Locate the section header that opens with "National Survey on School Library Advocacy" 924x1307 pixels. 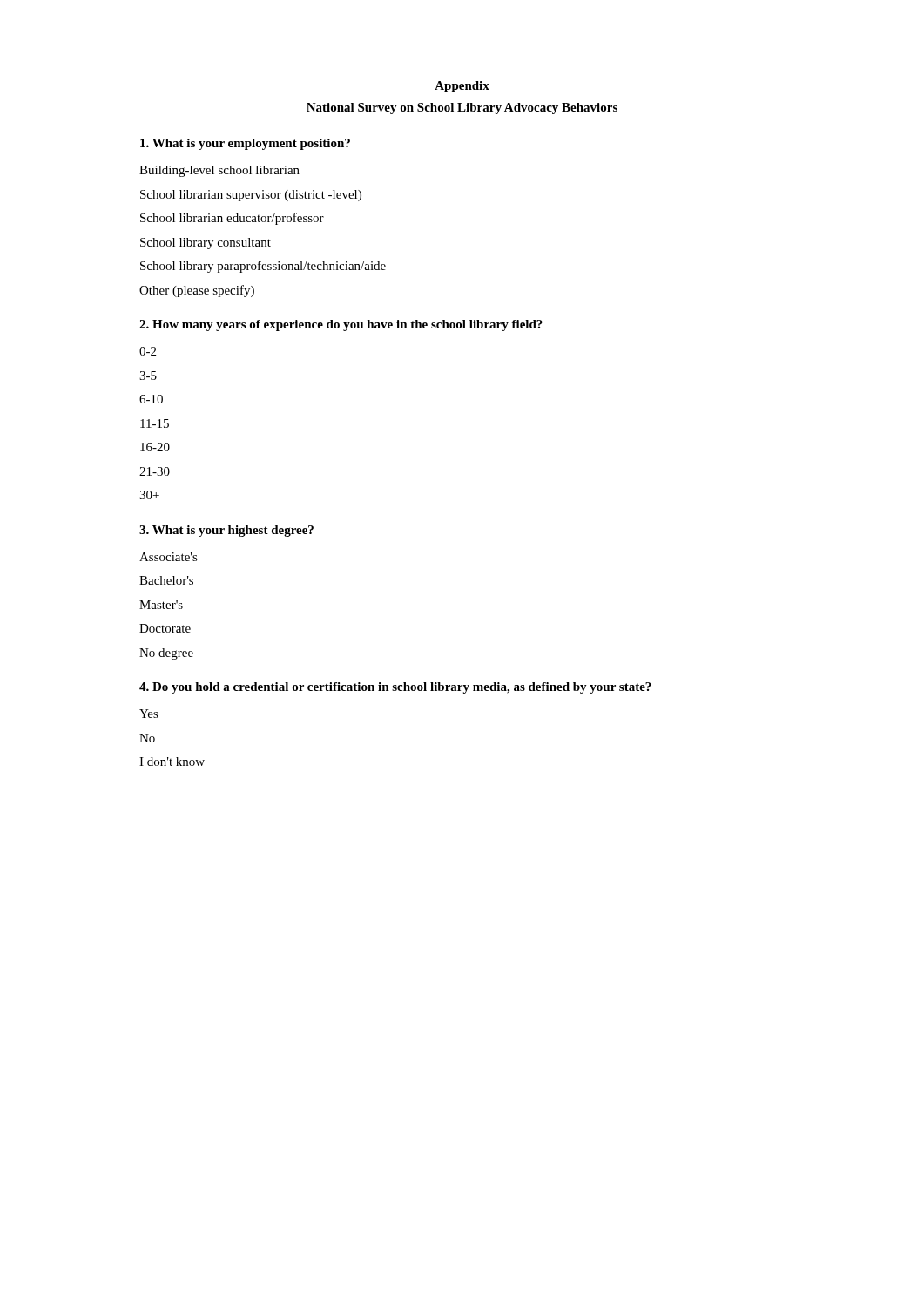click(x=462, y=107)
